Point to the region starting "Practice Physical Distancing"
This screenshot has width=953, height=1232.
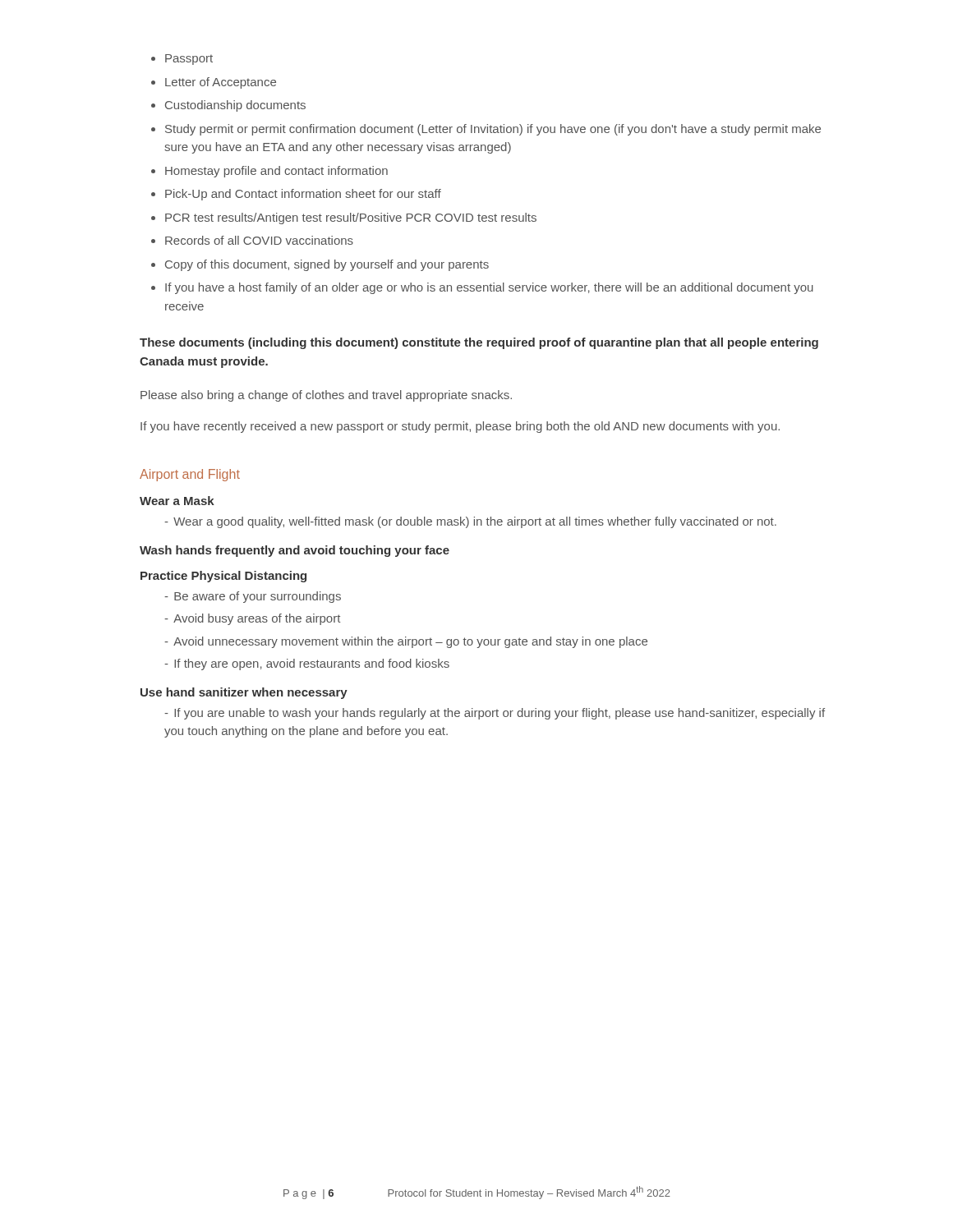point(224,575)
